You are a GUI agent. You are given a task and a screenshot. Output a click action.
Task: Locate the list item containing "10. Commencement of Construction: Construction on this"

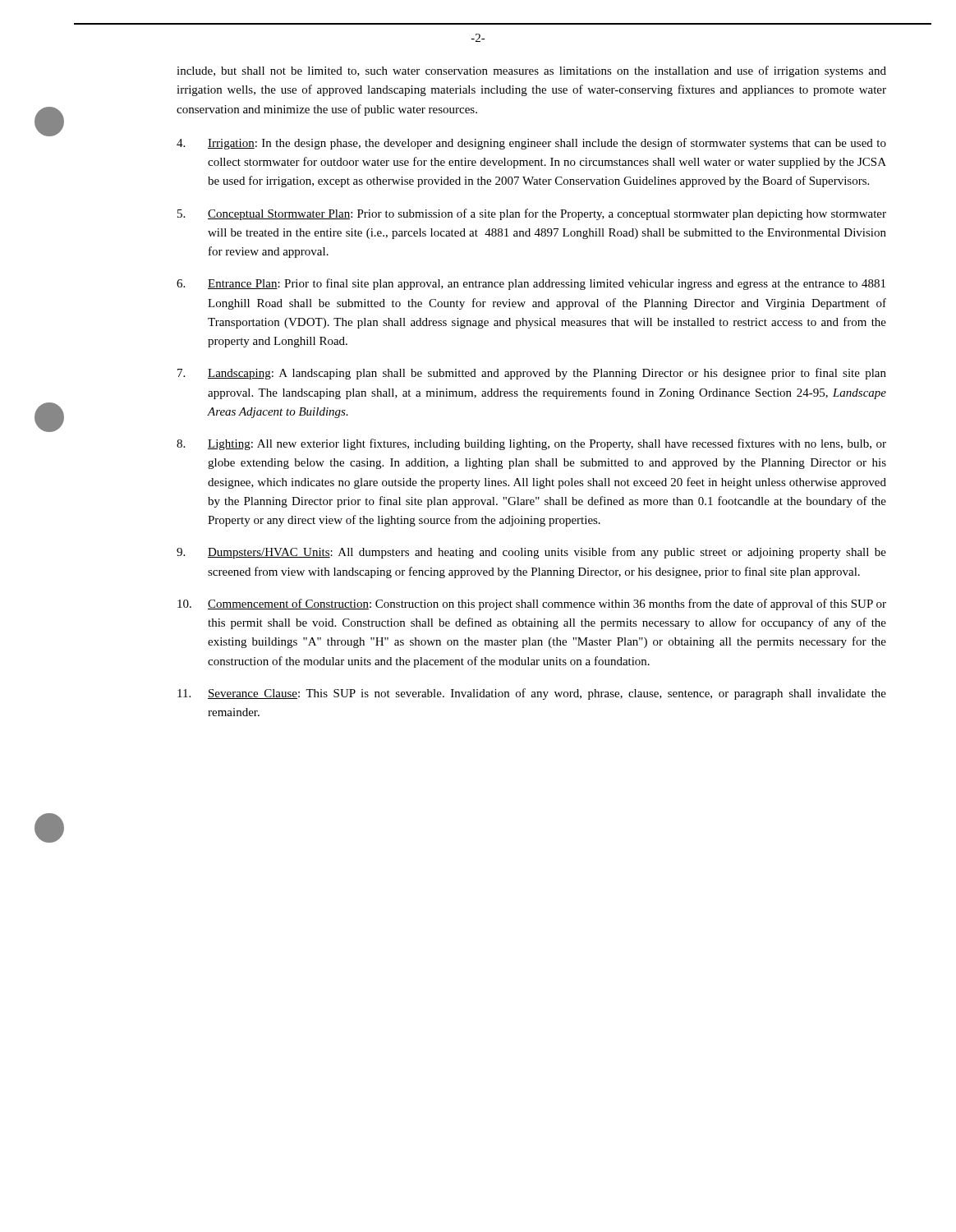[531, 633]
